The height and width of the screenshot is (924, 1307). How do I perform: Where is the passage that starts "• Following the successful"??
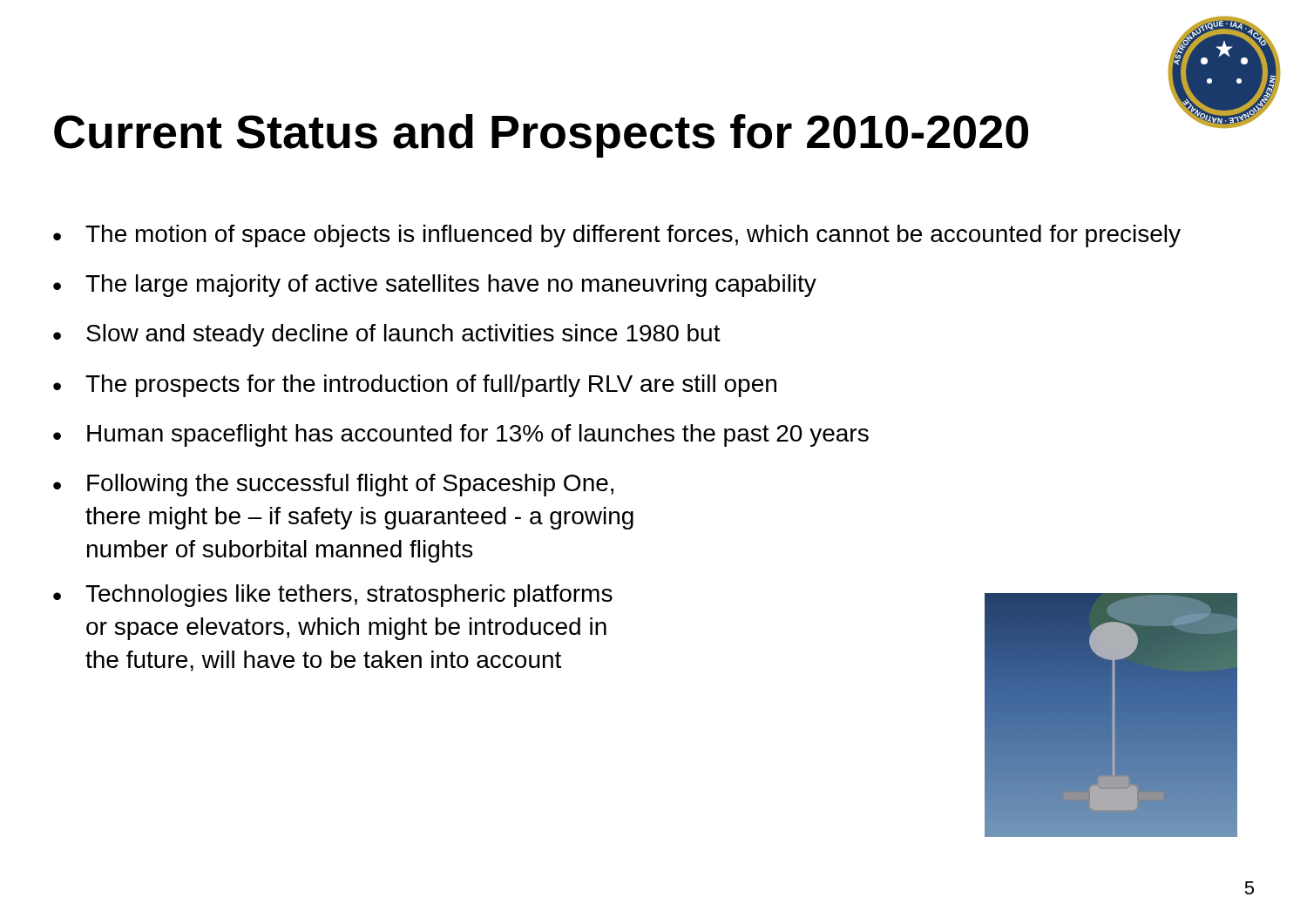pyautogui.click(x=410, y=516)
